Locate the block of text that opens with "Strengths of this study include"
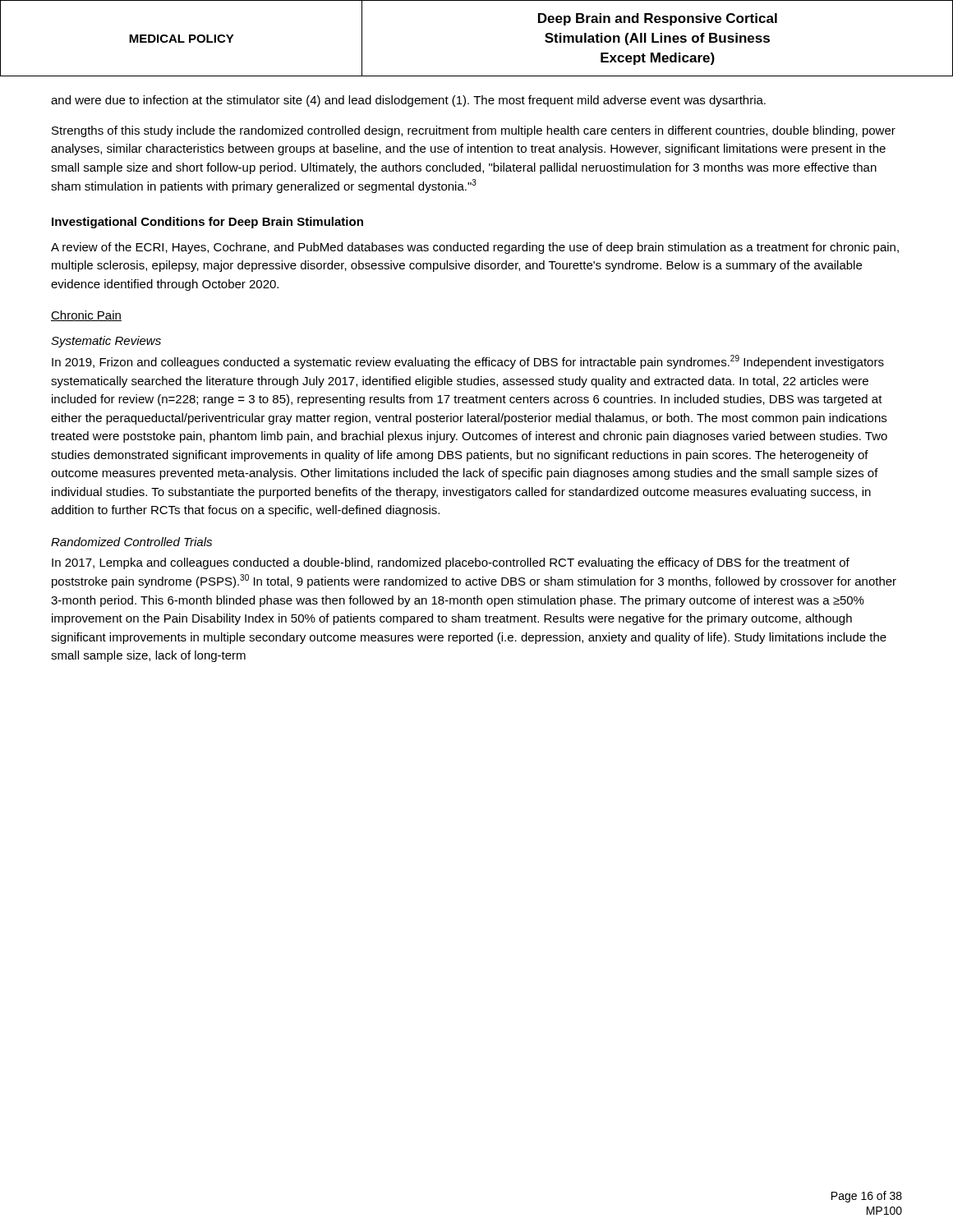Viewport: 953px width, 1232px height. click(x=473, y=158)
